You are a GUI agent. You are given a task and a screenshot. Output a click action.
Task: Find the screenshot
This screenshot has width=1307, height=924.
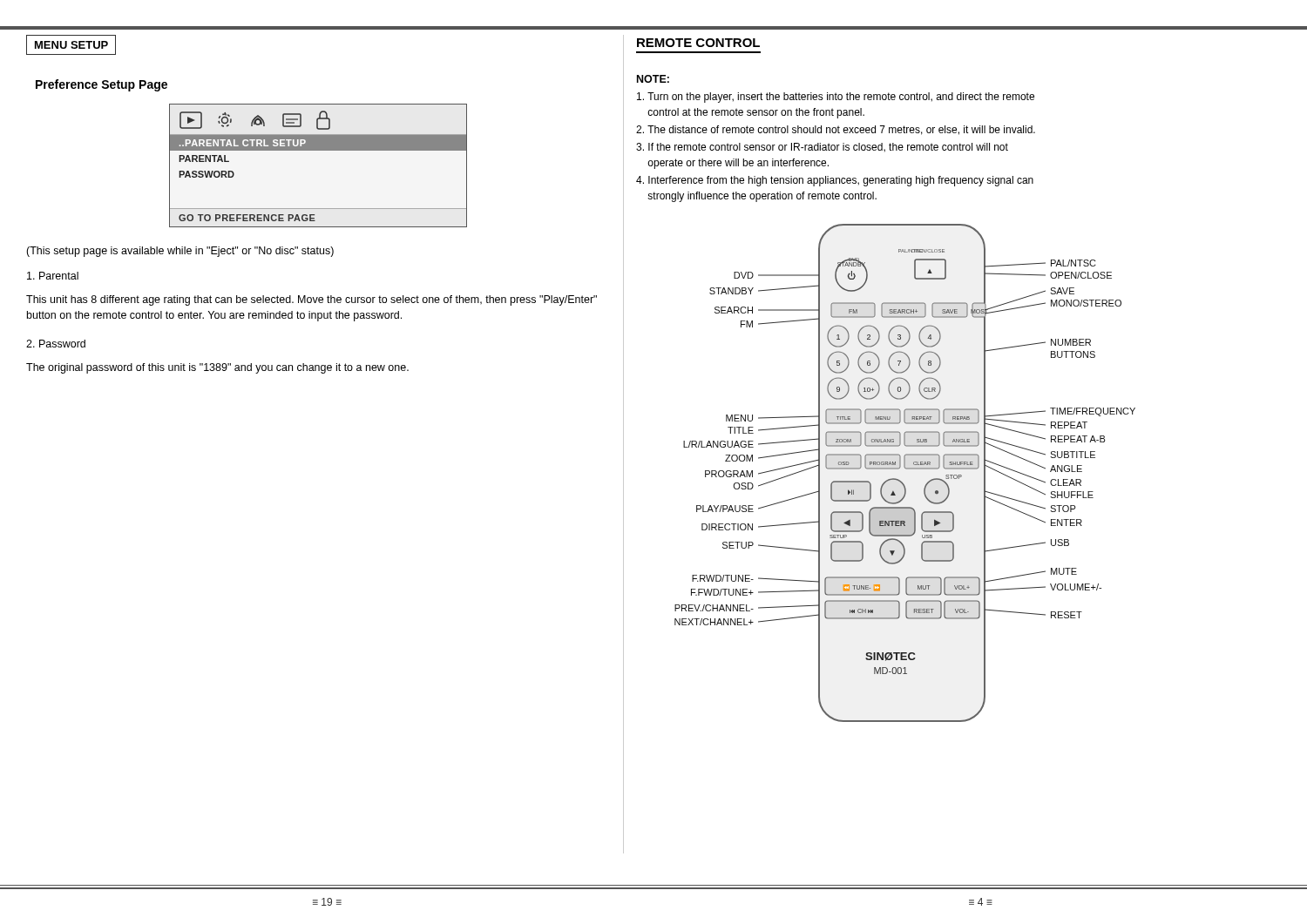[x=318, y=165]
